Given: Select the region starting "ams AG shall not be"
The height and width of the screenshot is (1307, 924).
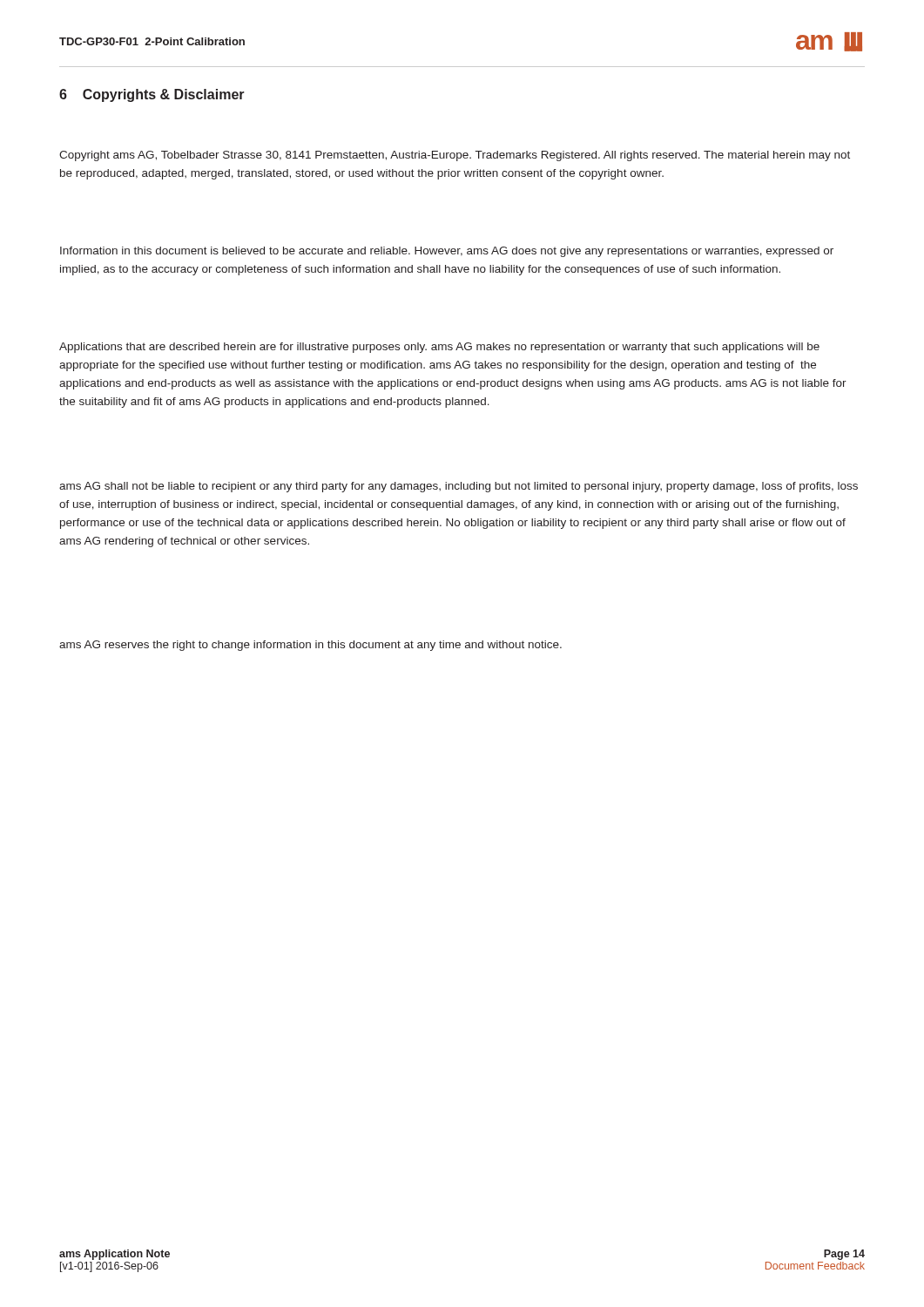Looking at the screenshot, I should click(x=459, y=513).
